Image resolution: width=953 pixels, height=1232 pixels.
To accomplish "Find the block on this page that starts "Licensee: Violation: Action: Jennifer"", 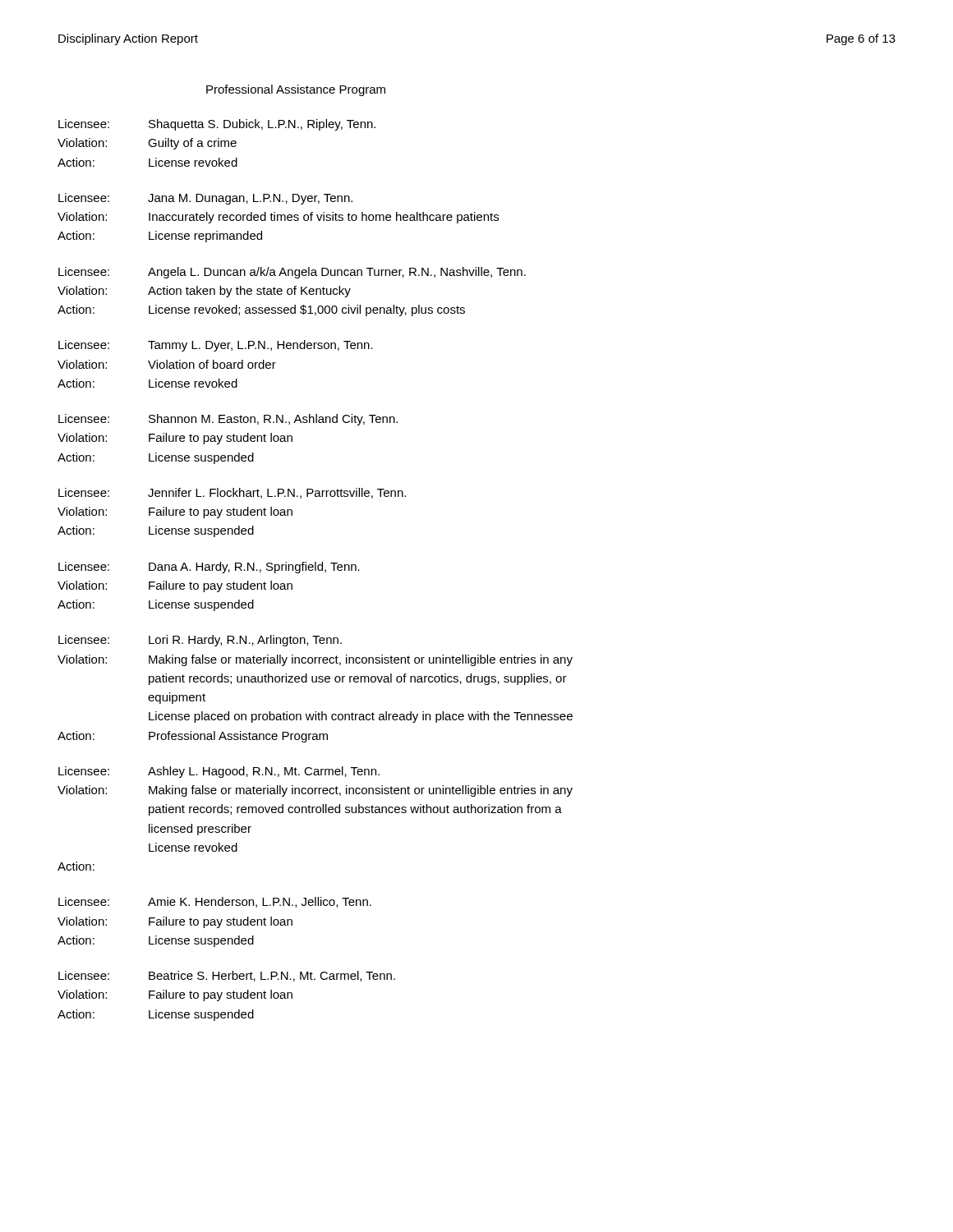I will point(232,493).
